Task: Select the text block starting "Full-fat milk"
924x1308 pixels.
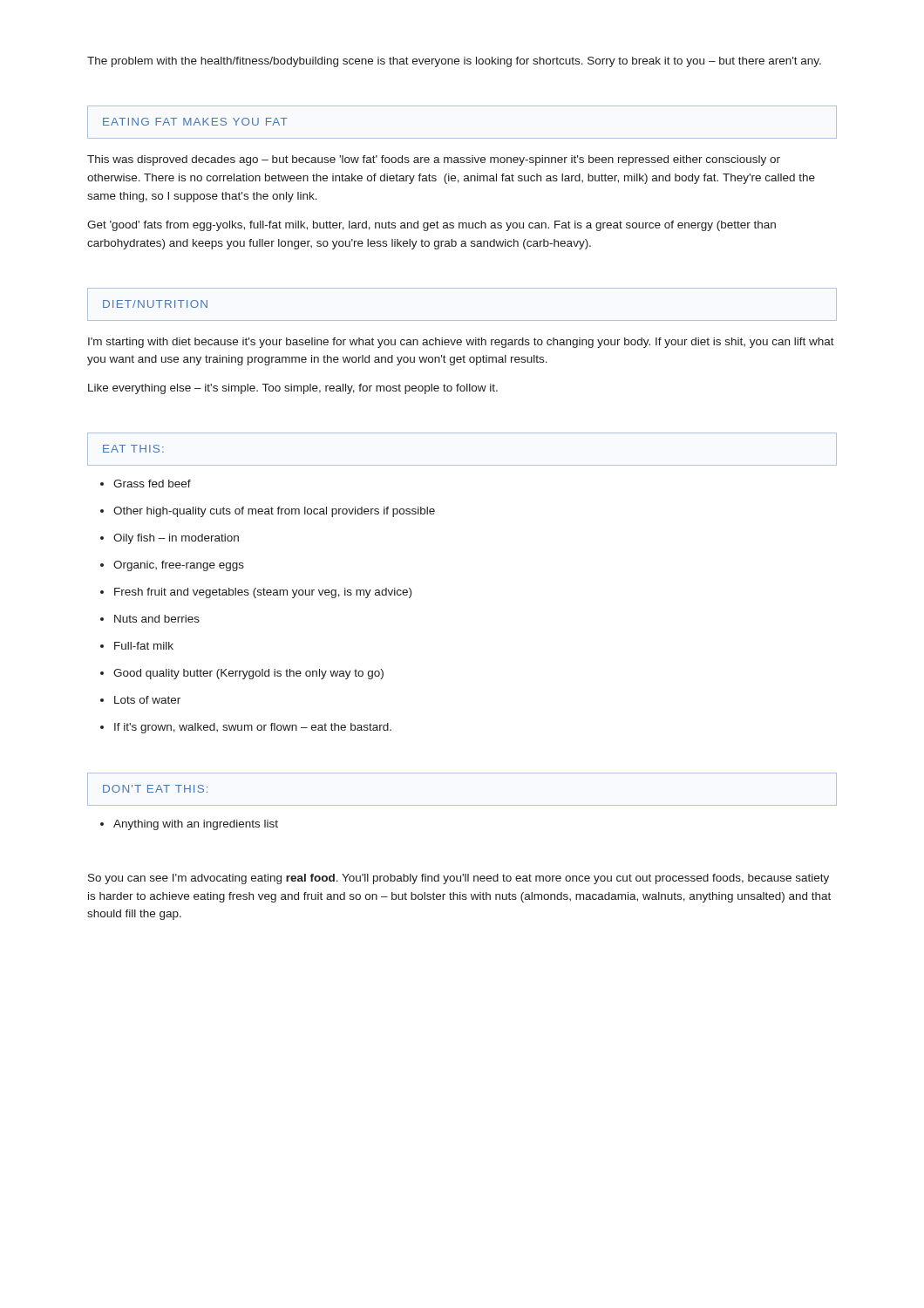Action: coord(137,646)
